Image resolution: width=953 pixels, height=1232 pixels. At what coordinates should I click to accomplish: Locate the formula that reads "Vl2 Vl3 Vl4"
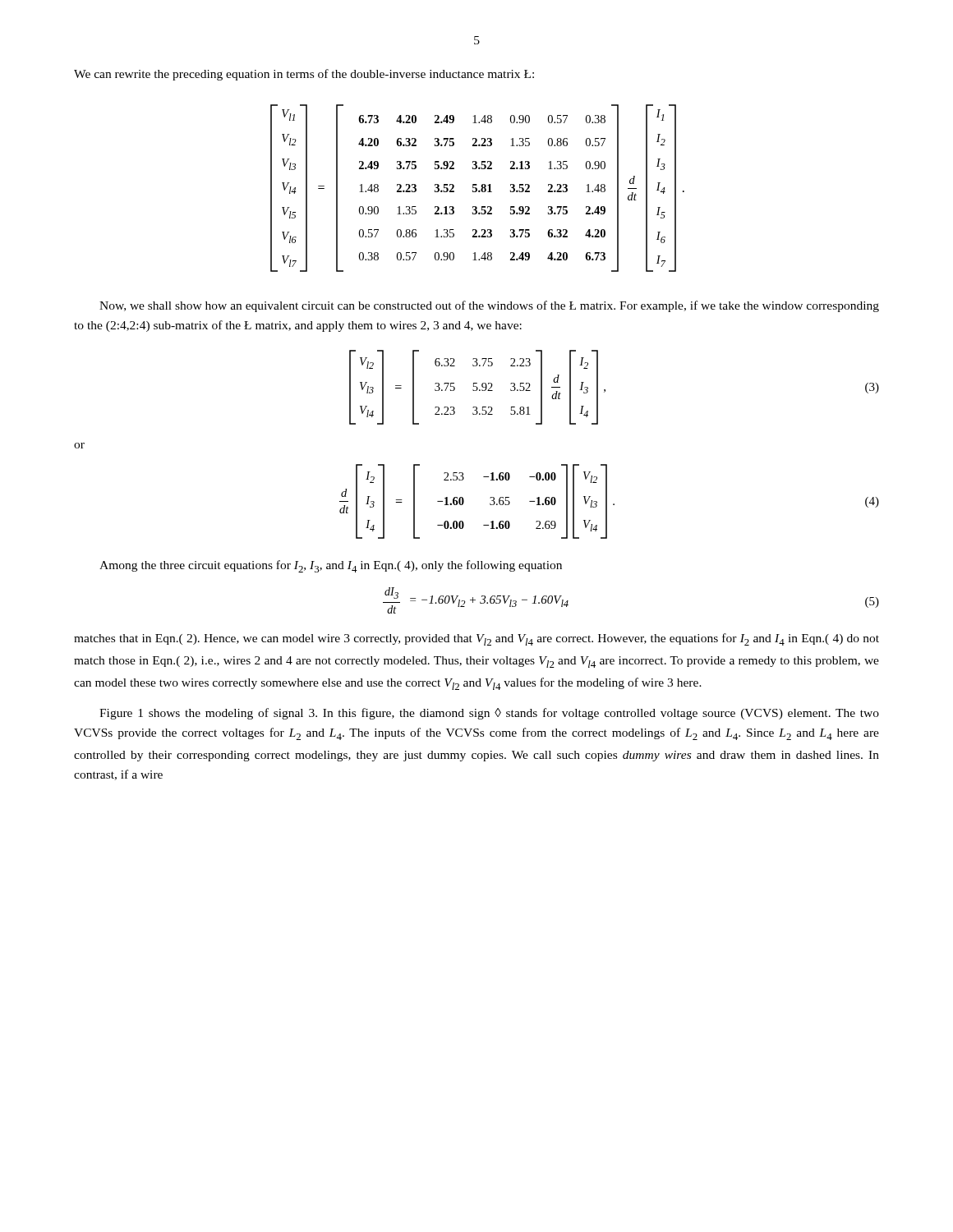point(613,387)
